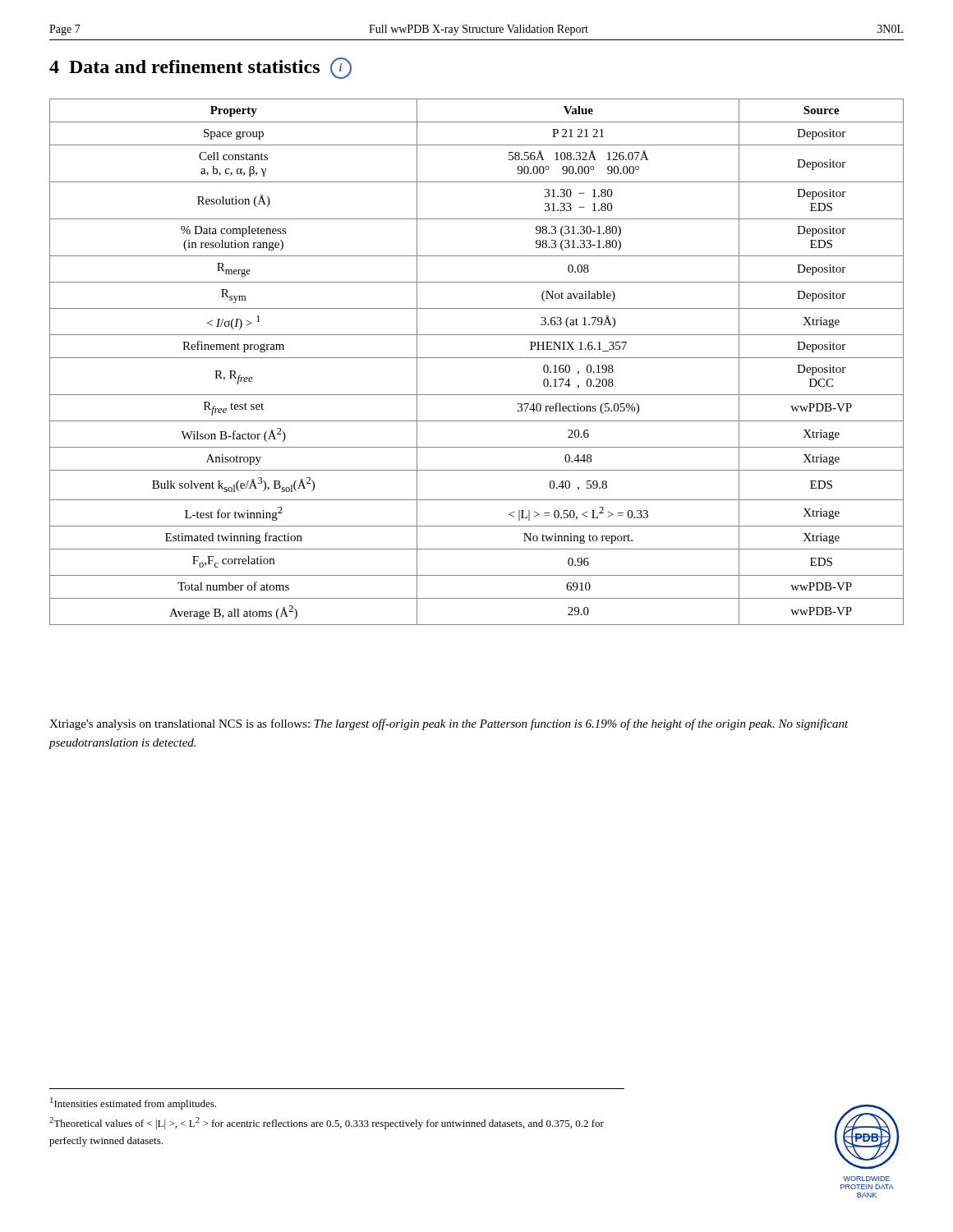Click the passage that begins "1Intensities estimated from amplitudes. 2Theoretical"
953x1232 pixels.
[327, 1121]
